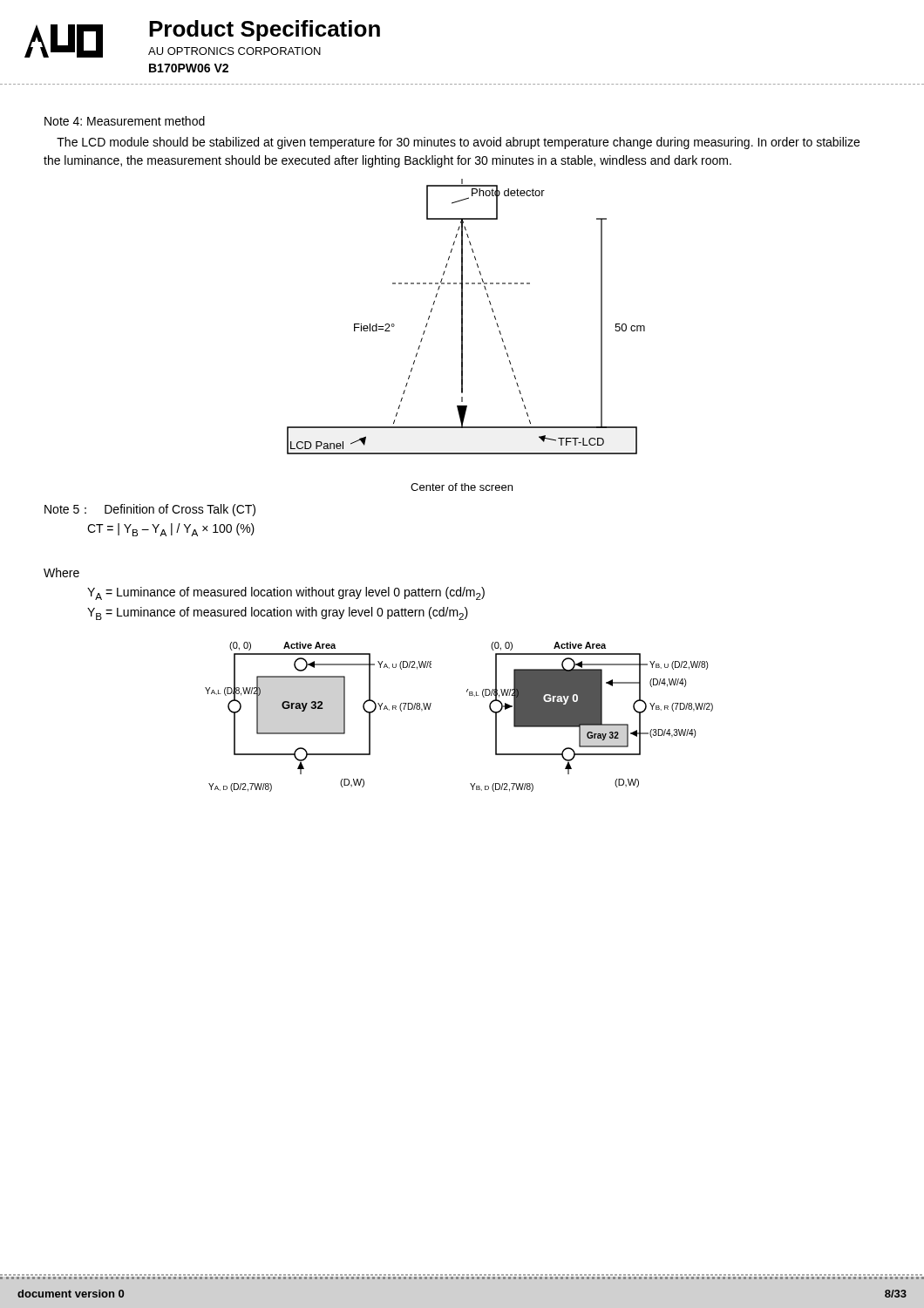
Task: Find the section header containing "Note 5： Definition of Cross"
Action: 150,509
